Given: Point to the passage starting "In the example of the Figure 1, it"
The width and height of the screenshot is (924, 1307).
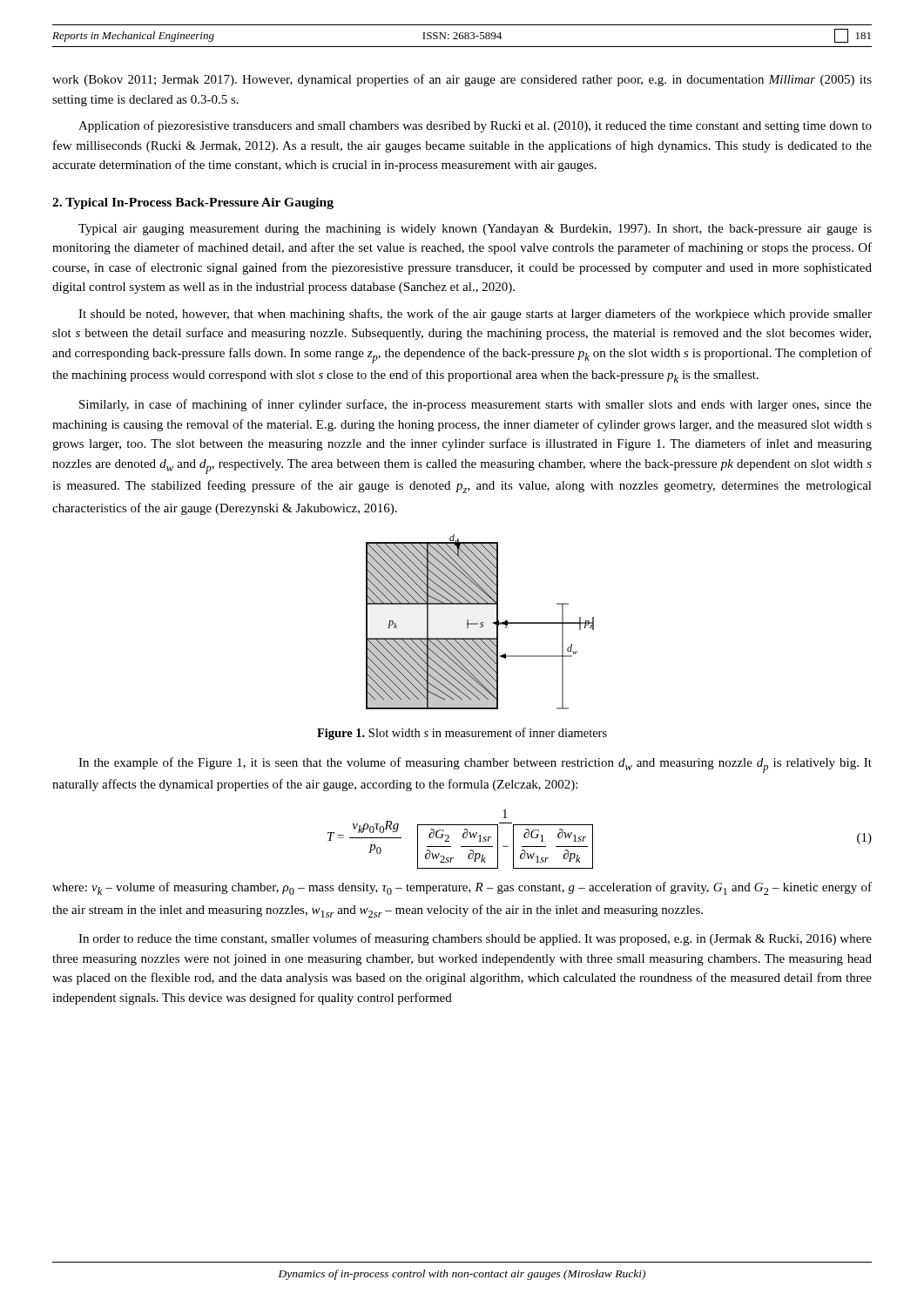Looking at the screenshot, I should [x=462, y=773].
